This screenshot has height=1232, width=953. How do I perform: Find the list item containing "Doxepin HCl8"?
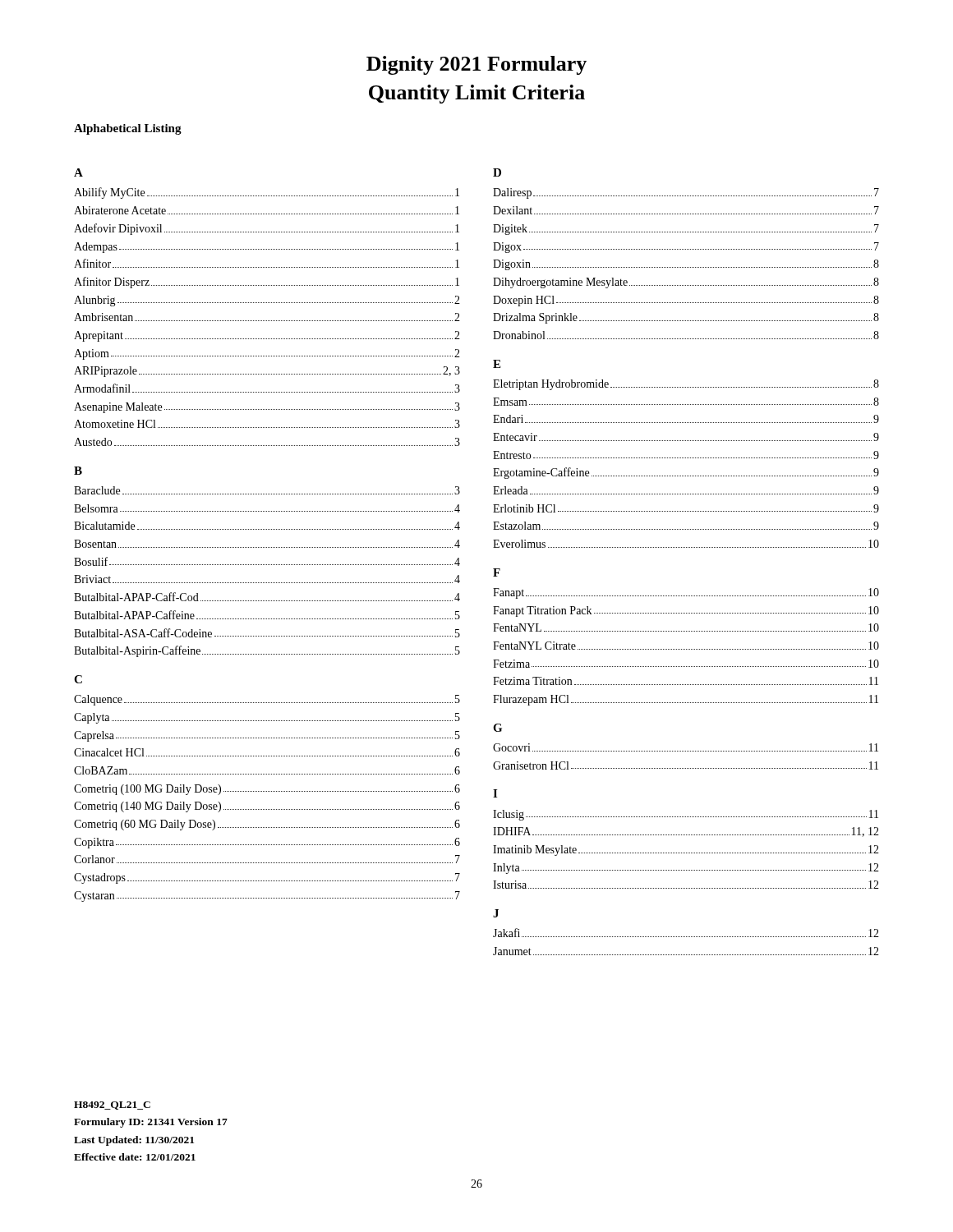coord(686,300)
